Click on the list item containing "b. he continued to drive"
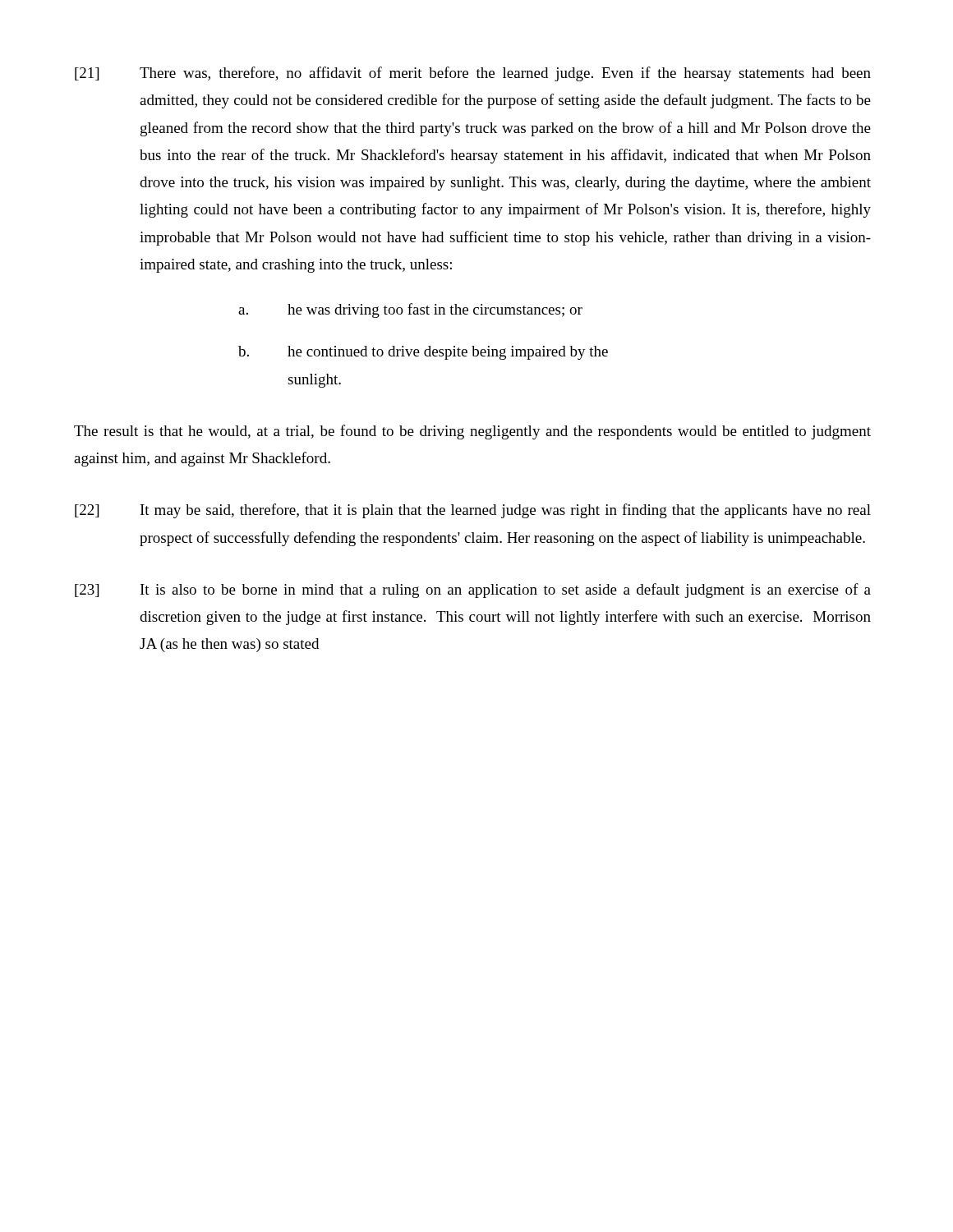The width and height of the screenshot is (953, 1232). click(x=555, y=365)
